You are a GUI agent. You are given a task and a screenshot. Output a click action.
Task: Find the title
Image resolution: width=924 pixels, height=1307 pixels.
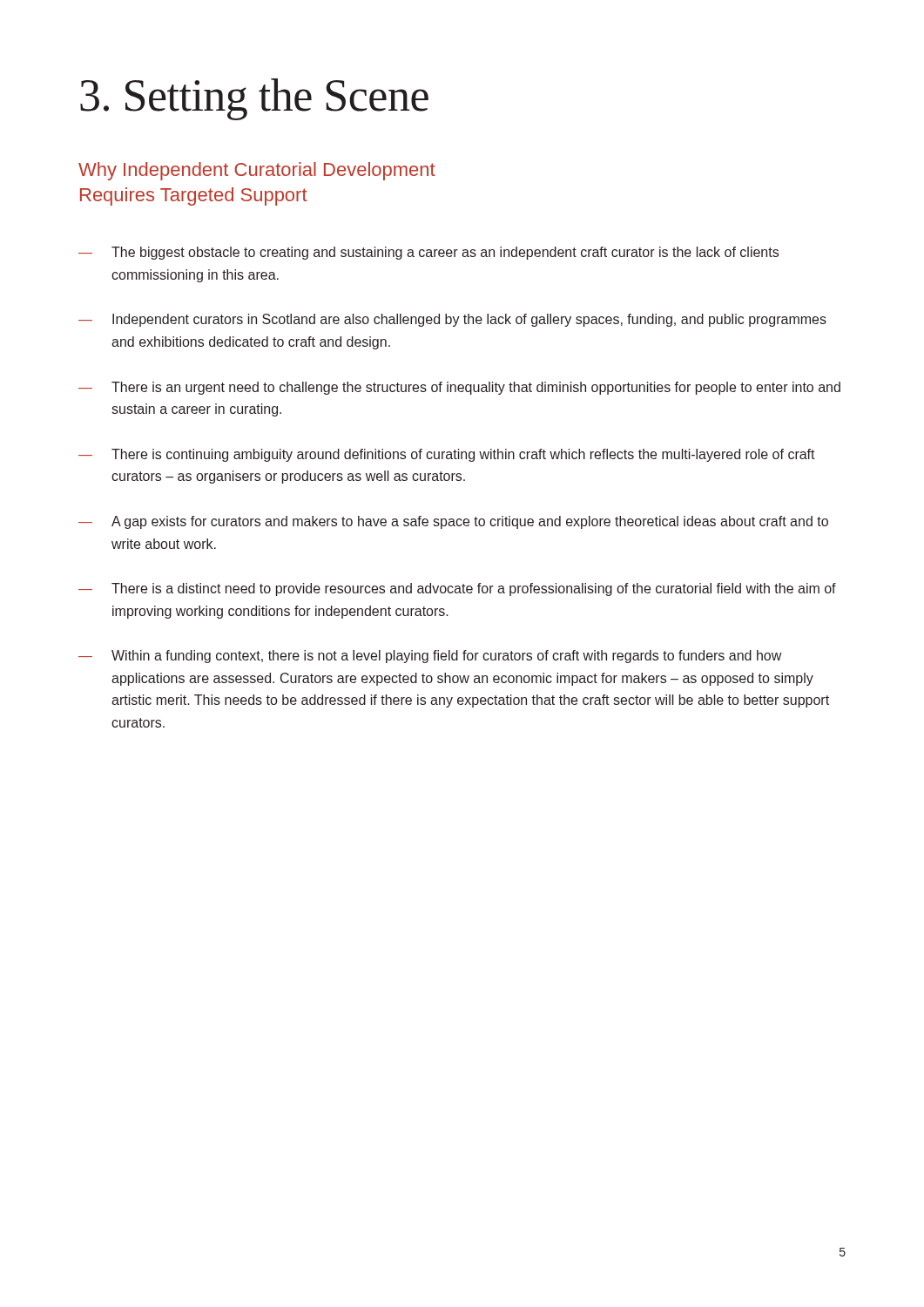click(x=462, y=96)
